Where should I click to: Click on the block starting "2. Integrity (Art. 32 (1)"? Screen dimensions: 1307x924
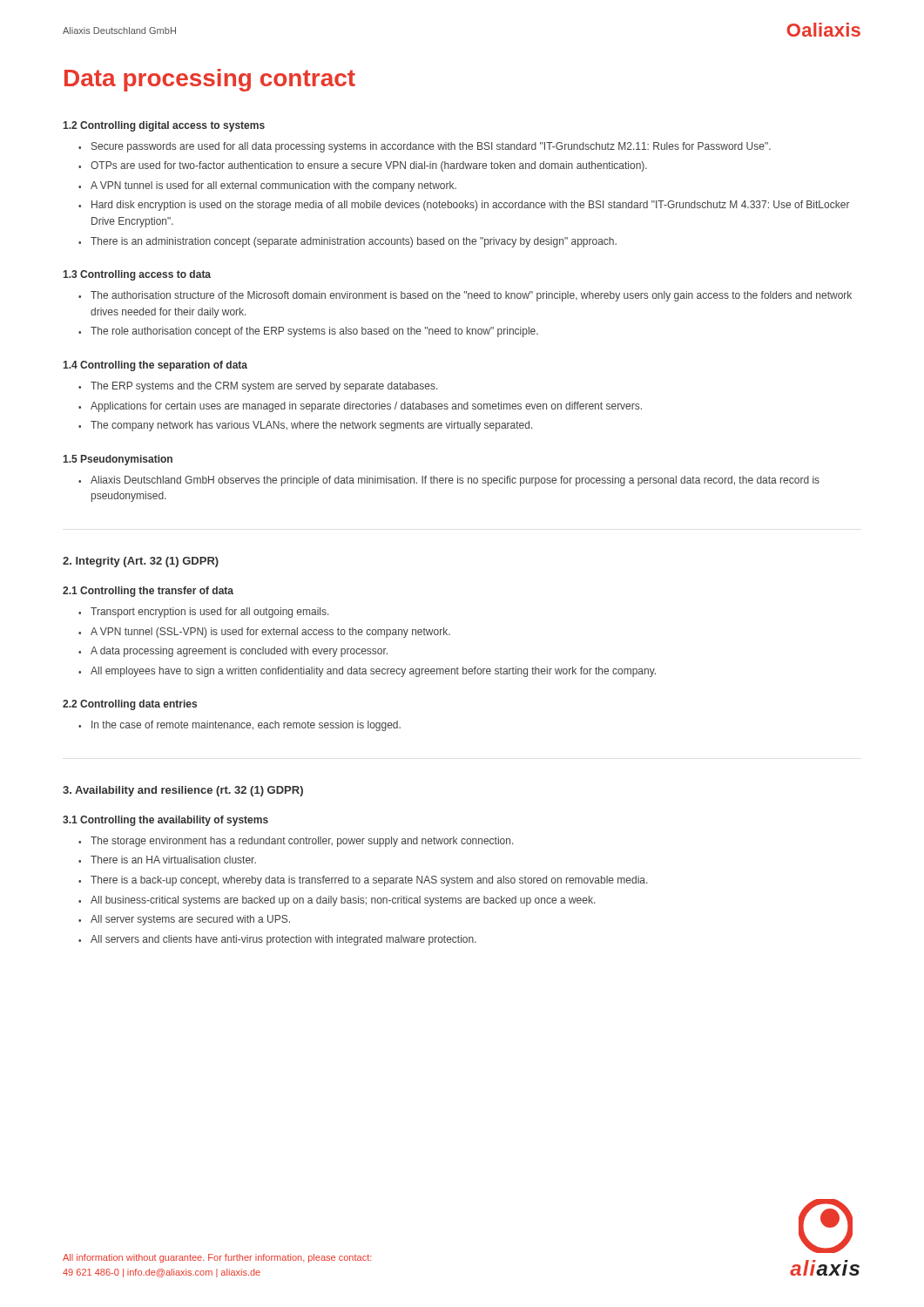[x=141, y=561]
